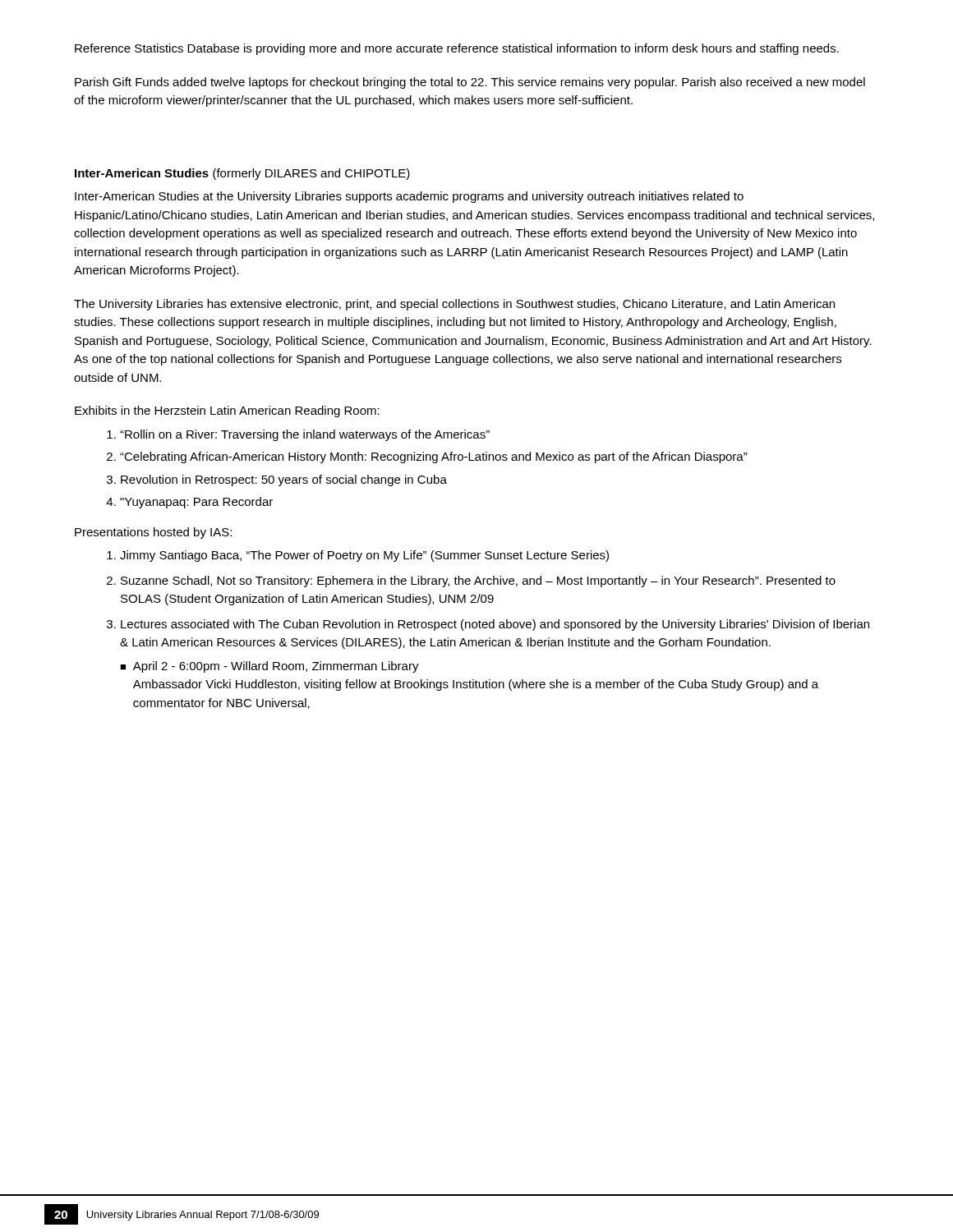This screenshot has width=953, height=1232.
Task: Point to the element starting "Lectures associated with The Cuban Revolution in Retrospect"
Action: [x=495, y=625]
